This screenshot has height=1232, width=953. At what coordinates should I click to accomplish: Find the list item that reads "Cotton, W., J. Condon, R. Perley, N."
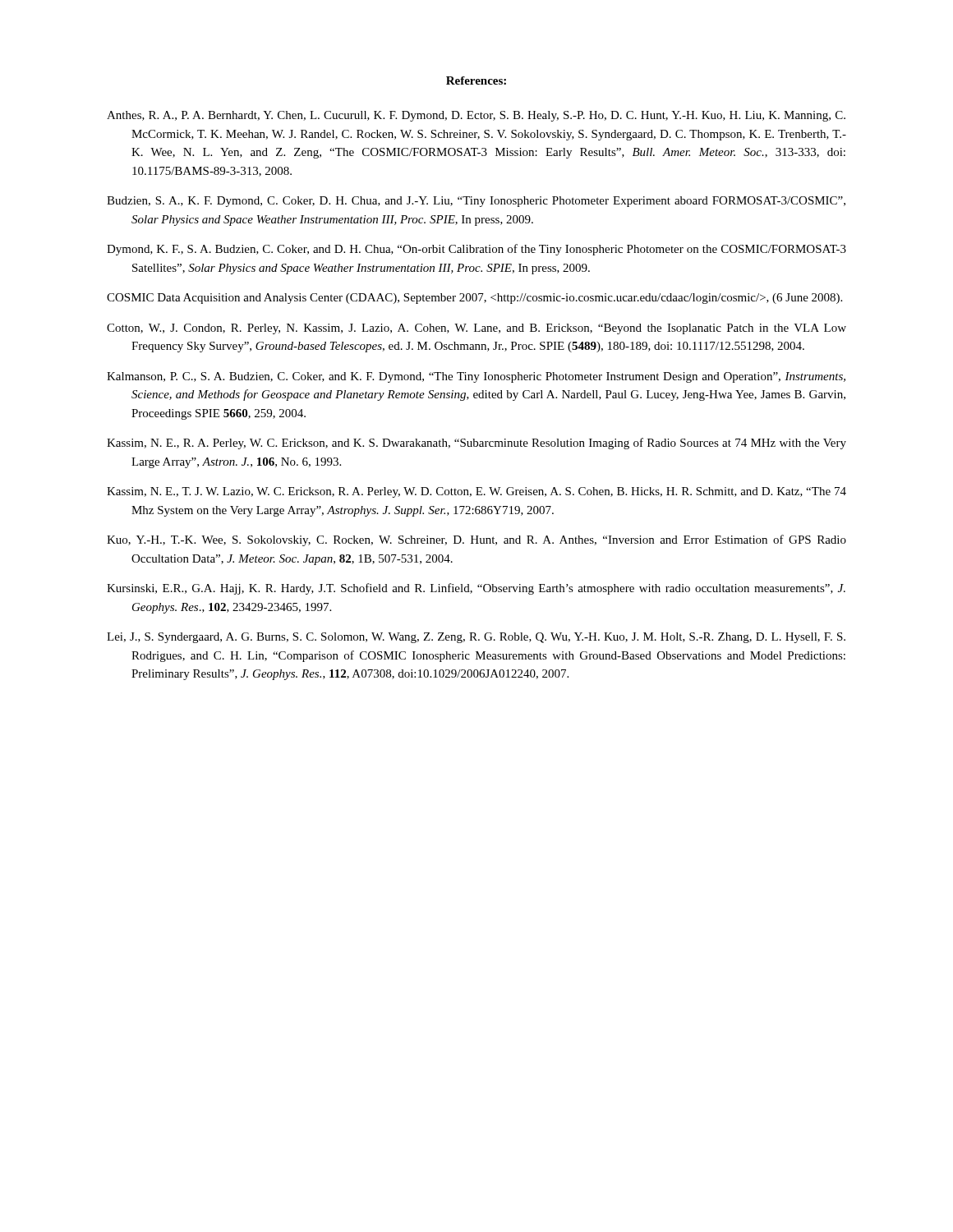coord(476,337)
